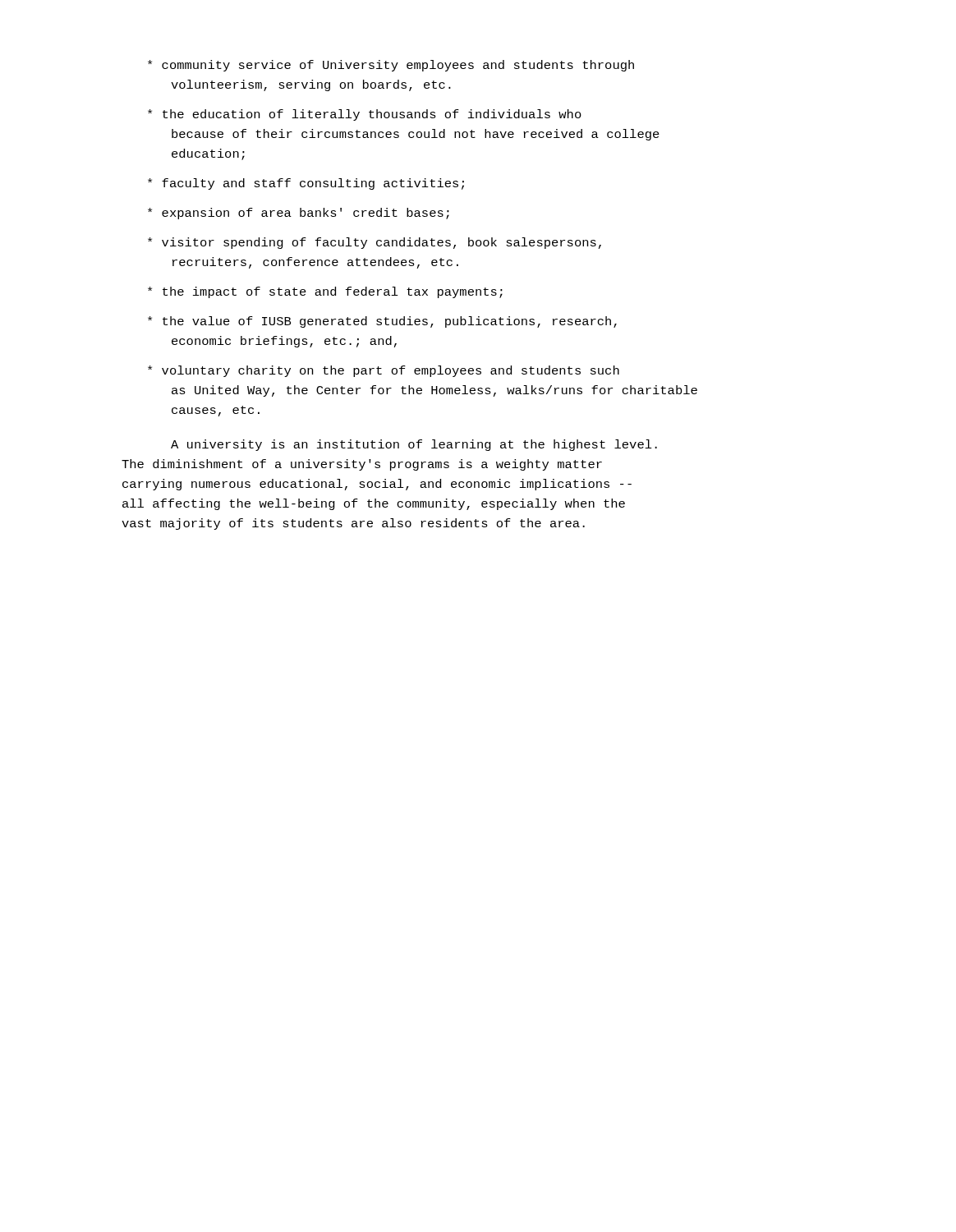Locate the text block with the text "A university is an institution of learning at"
Viewport: 956px width, 1232px height.
click(391, 485)
